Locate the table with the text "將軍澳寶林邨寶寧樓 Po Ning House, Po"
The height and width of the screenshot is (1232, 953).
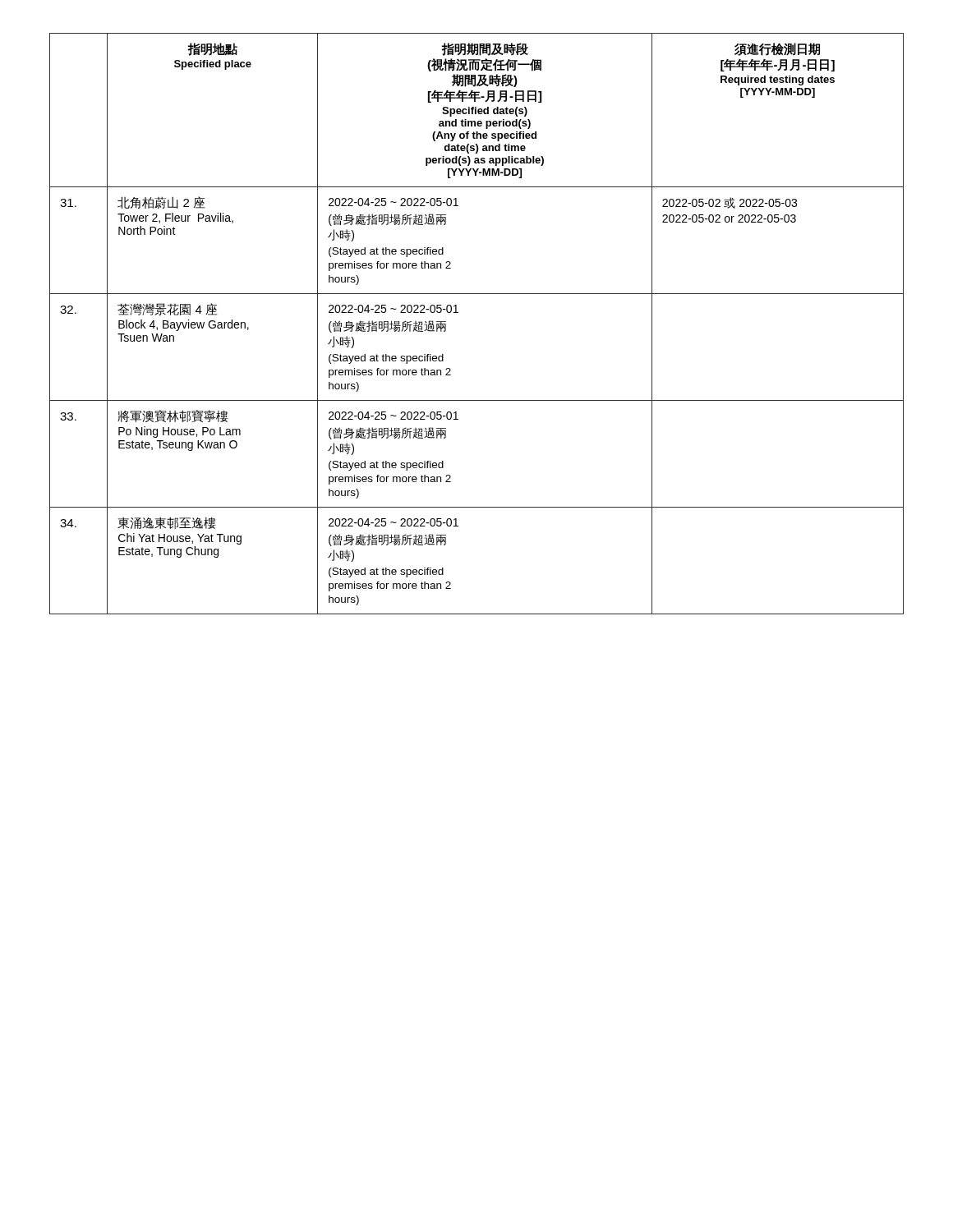pyautogui.click(x=476, y=324)
